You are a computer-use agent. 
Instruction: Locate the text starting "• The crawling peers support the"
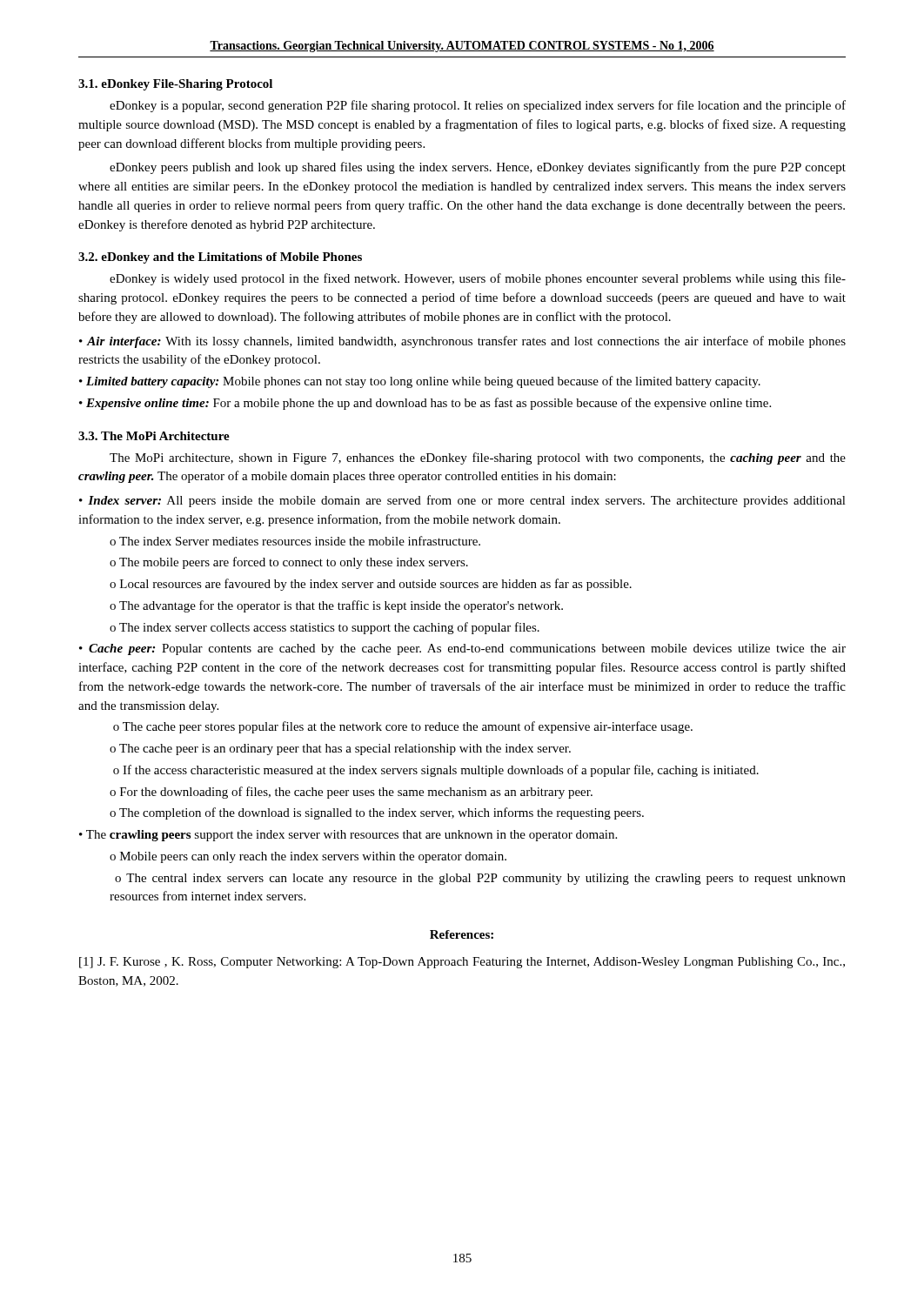coord(348,834)
